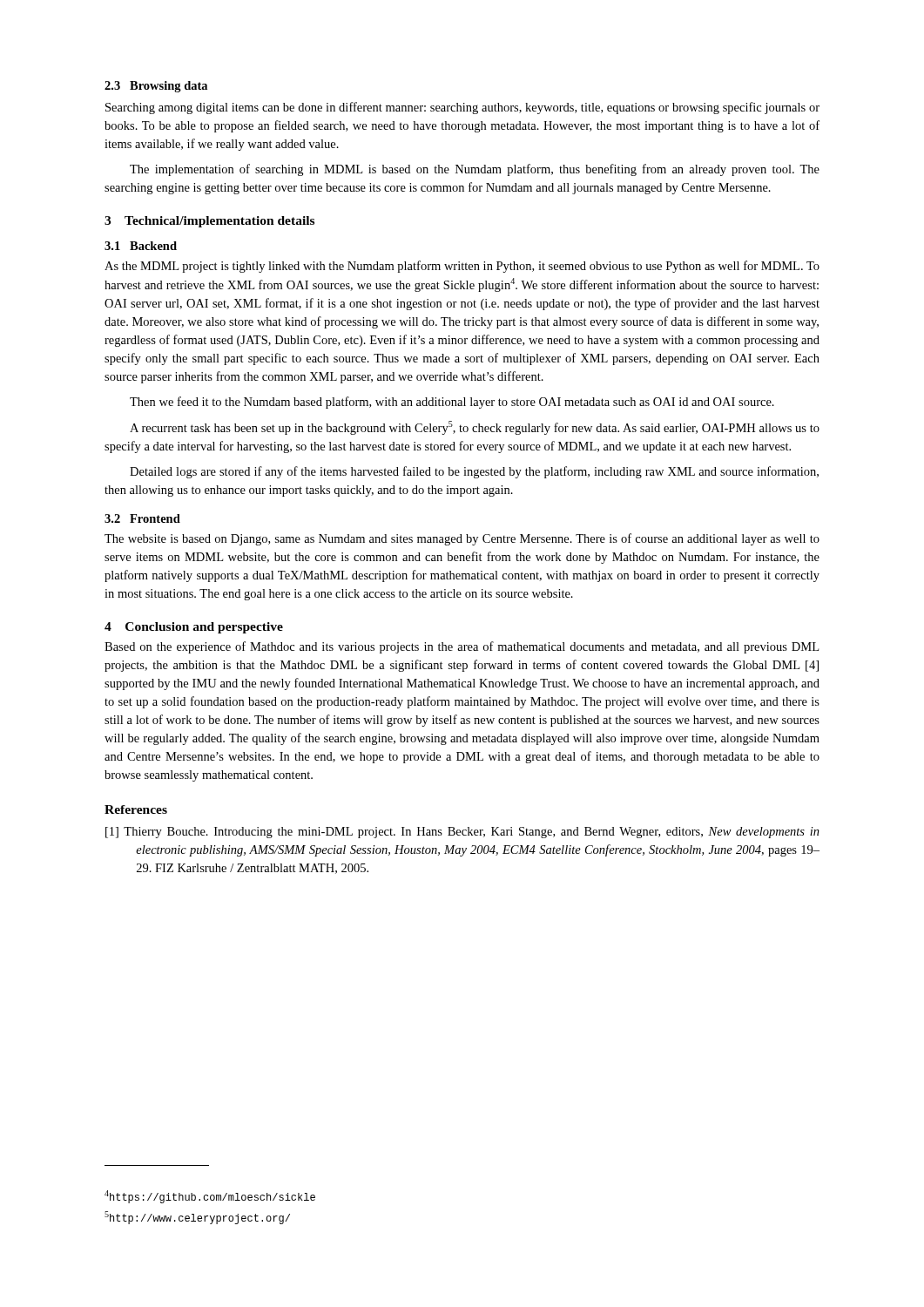This screenshot has width=924, height=1307.
Task: Click on the section header with the text "3.1 Backend"
Action: (141, 246)
